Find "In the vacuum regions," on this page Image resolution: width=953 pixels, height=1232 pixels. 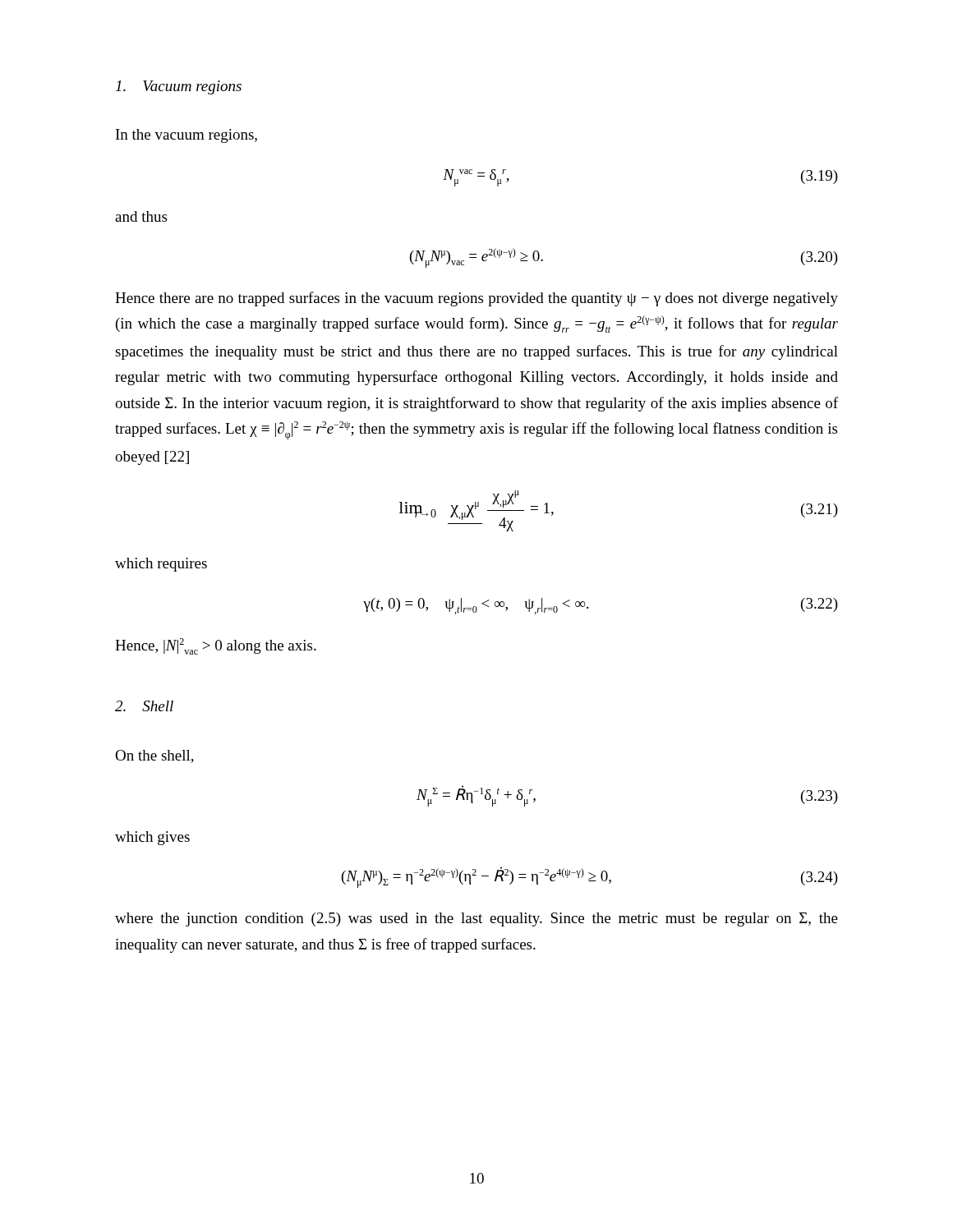coord(187,135)
